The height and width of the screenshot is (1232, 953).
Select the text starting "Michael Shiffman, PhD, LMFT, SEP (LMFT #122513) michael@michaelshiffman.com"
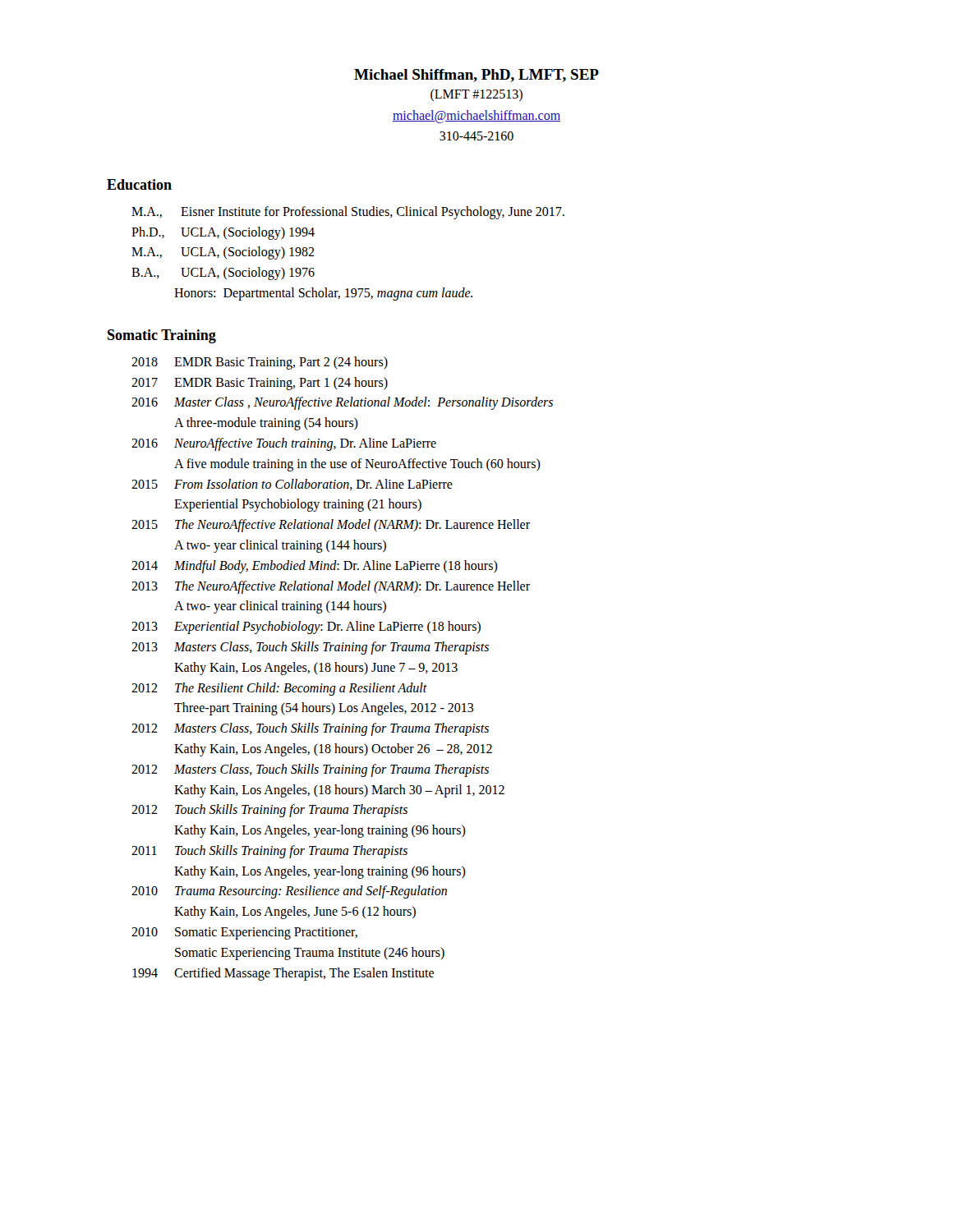(476, 106)
